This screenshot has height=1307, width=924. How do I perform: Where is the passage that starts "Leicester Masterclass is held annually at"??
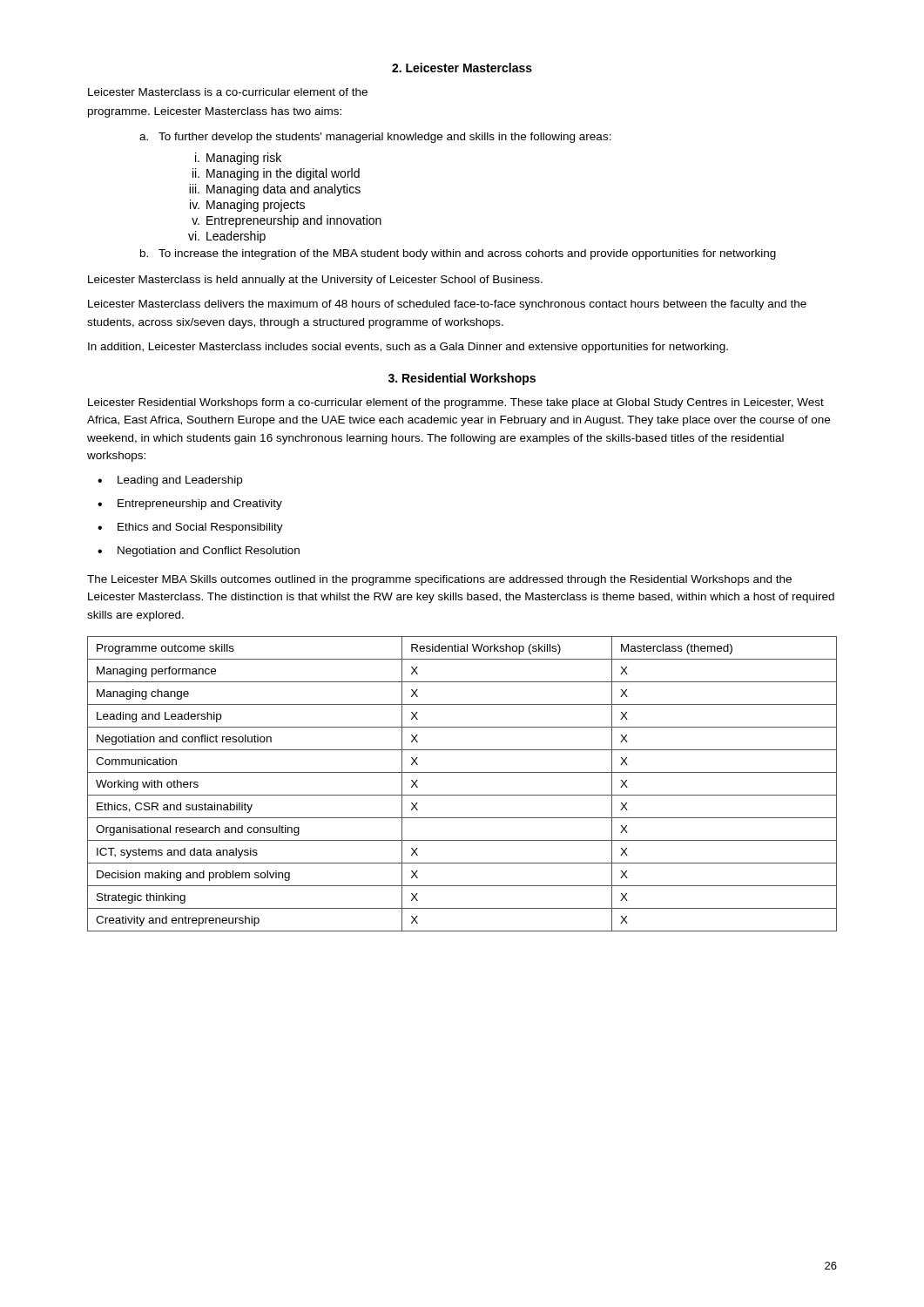pos(315,279)
